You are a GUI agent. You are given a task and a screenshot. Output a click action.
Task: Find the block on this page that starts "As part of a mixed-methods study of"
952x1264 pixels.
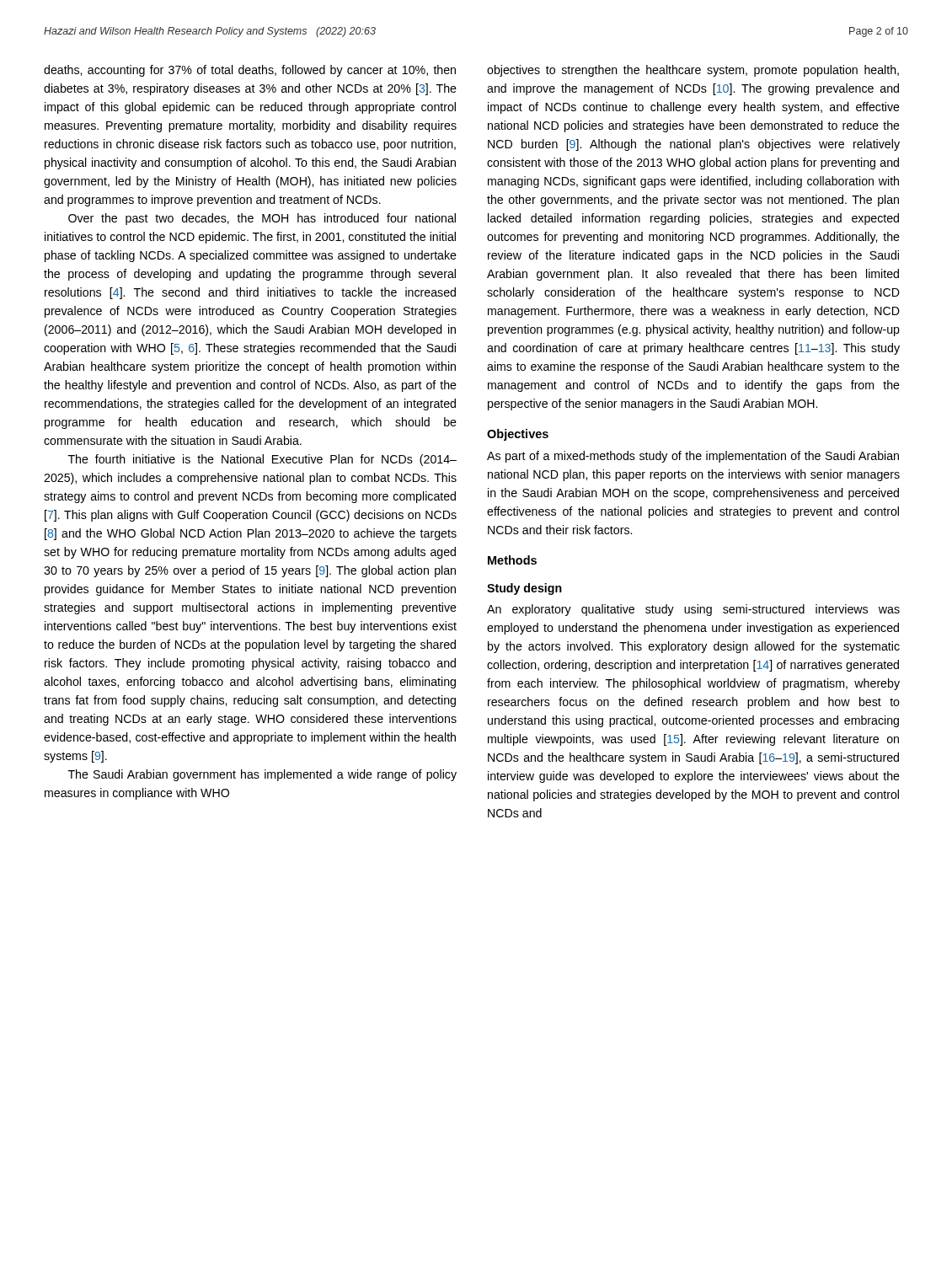tap(693, 493)
